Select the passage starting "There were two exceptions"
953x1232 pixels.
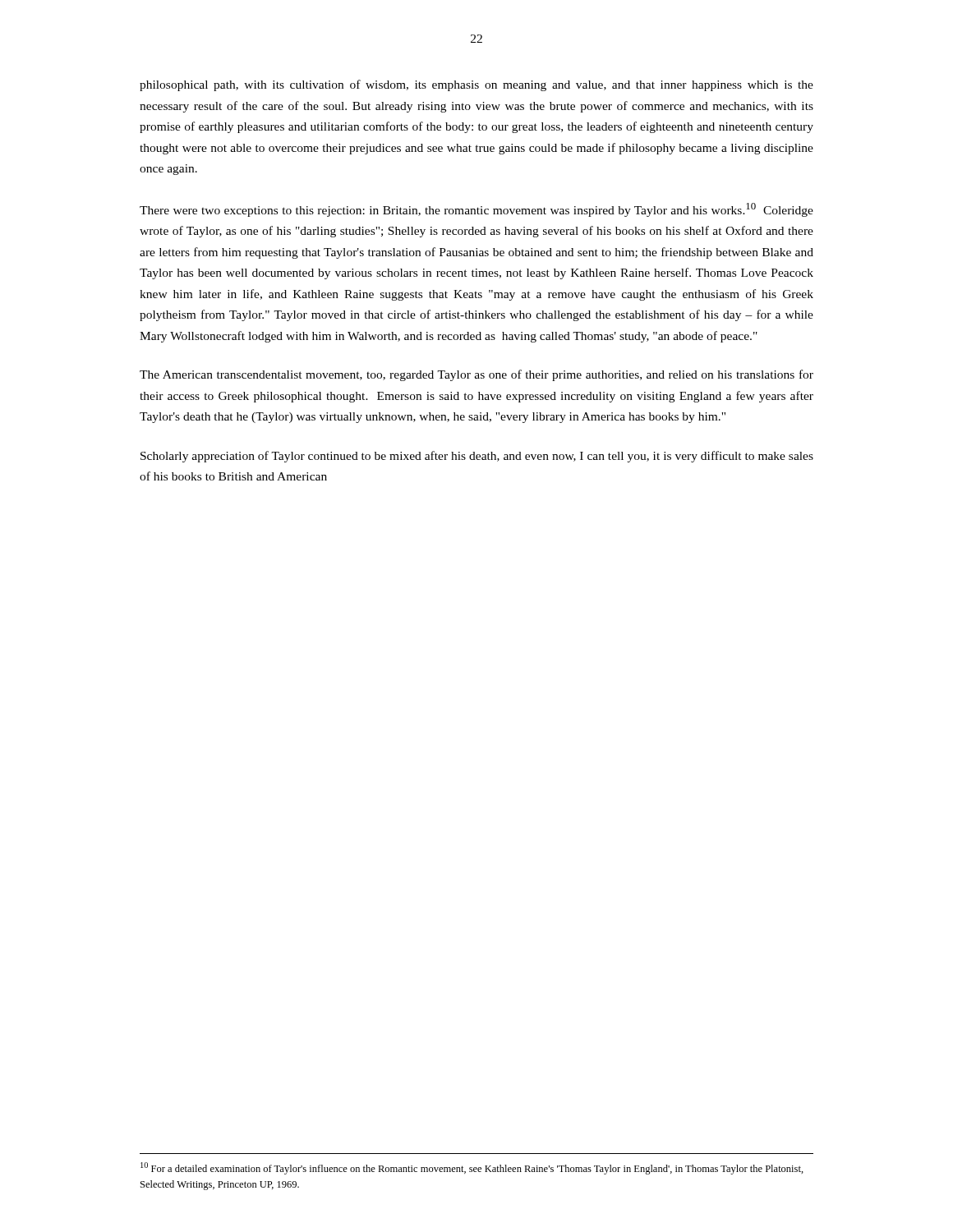pos(476,271)
